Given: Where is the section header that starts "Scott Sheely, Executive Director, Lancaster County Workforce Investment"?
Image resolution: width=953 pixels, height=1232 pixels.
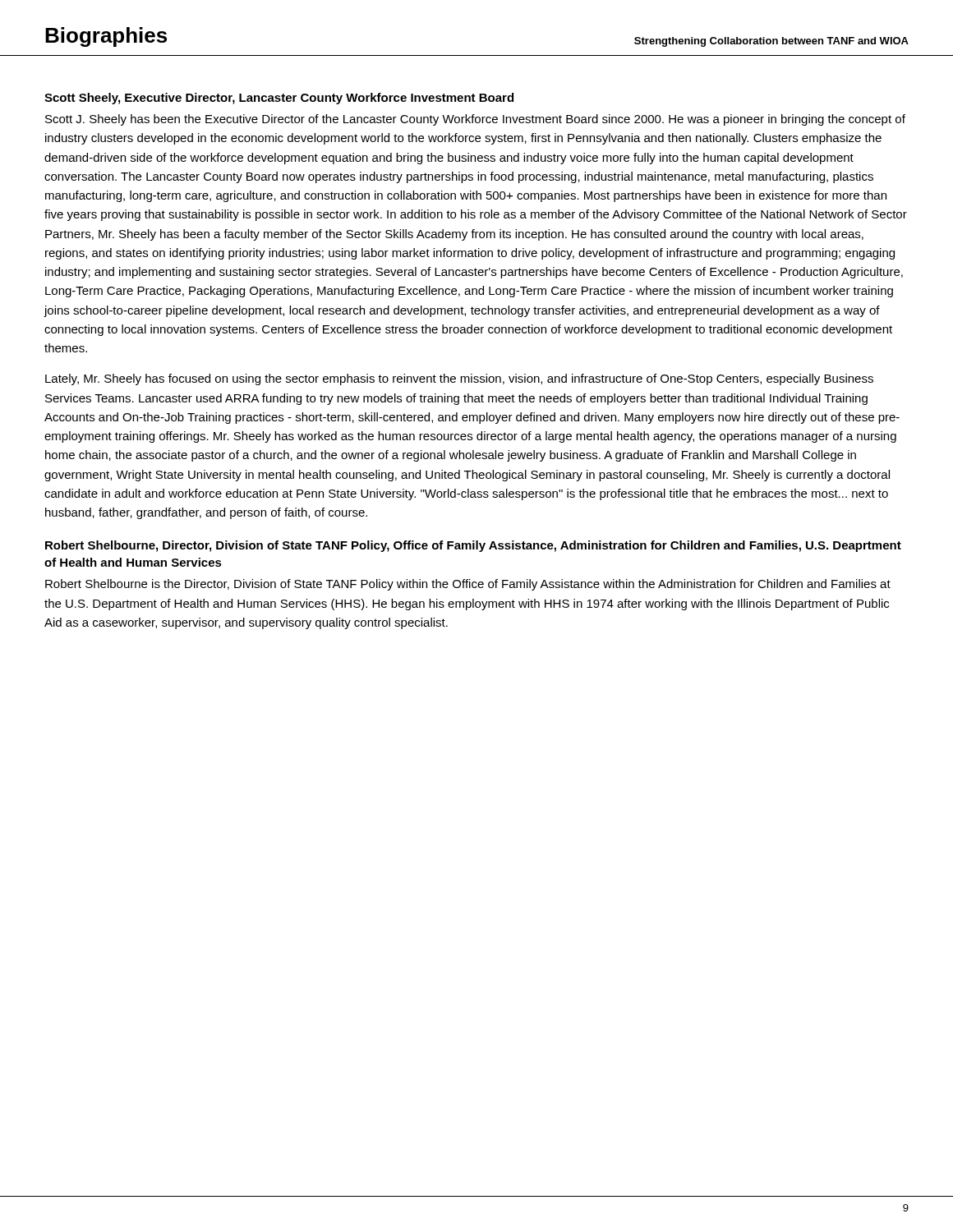Looking at the screenshot, I should pyautogui.click(x=279, y=97).
